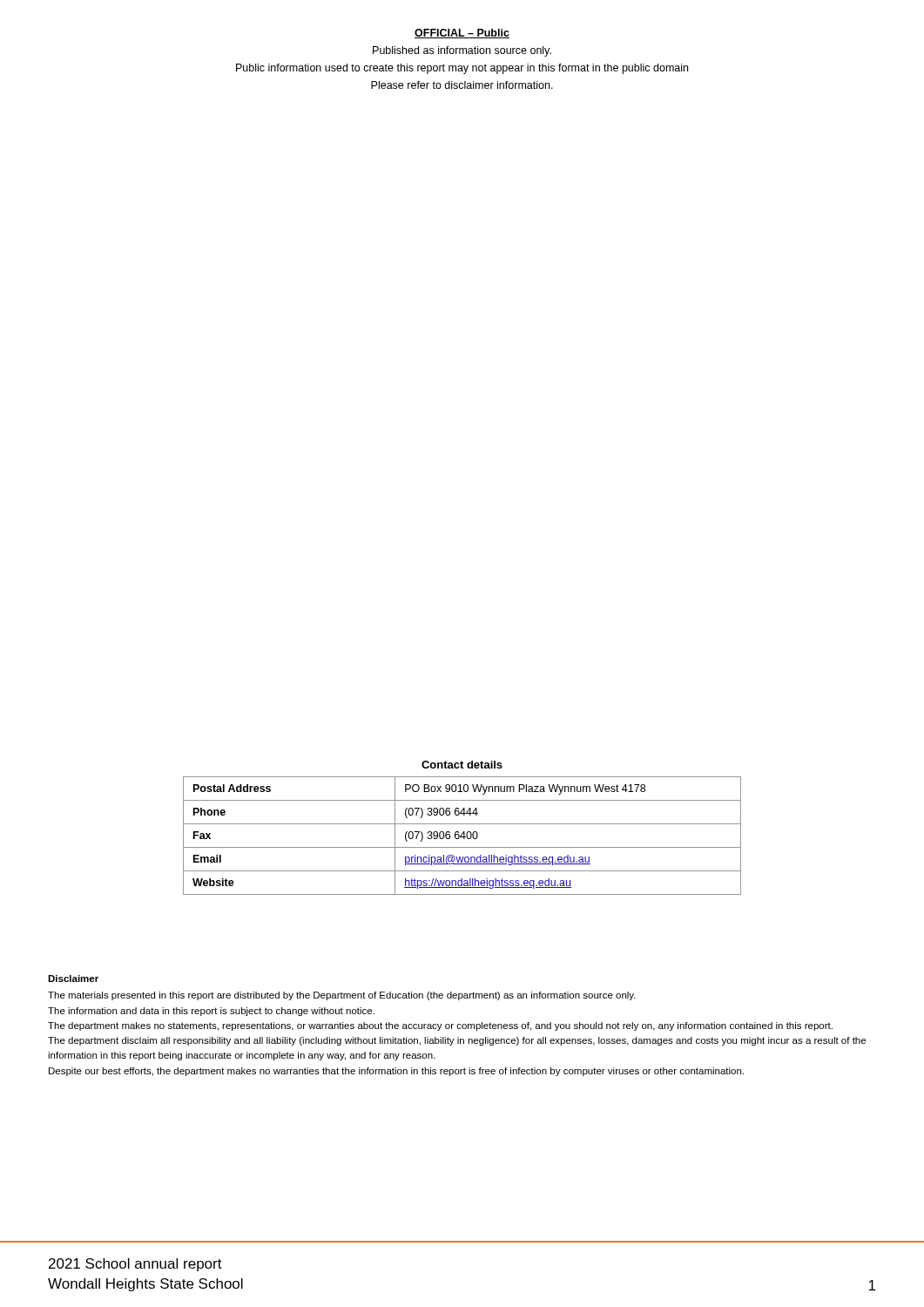
Task: Locate the text "Contact details"
Action: pos(462,765)
